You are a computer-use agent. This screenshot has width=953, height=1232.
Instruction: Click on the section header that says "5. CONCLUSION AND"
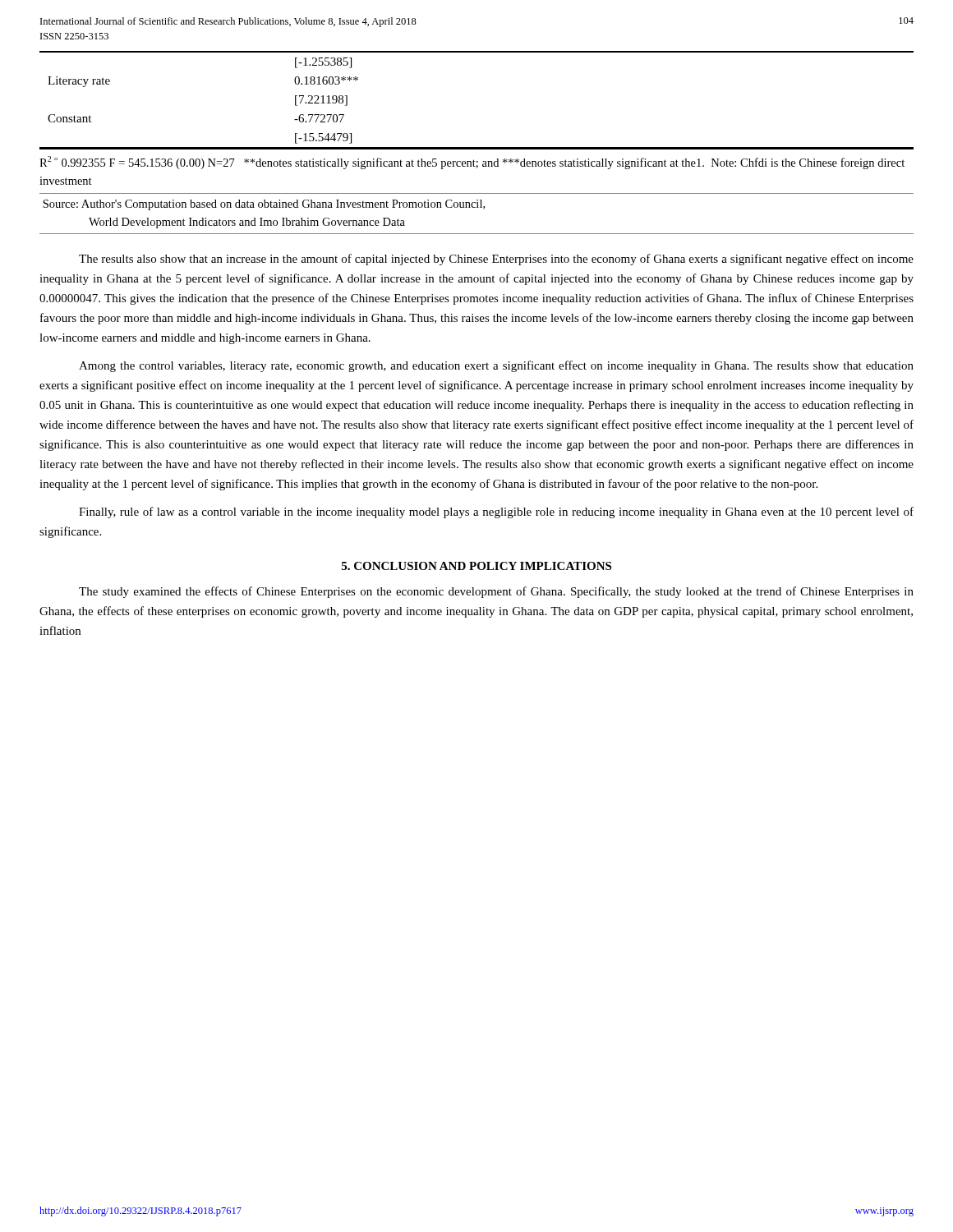[x=476, y=566]
